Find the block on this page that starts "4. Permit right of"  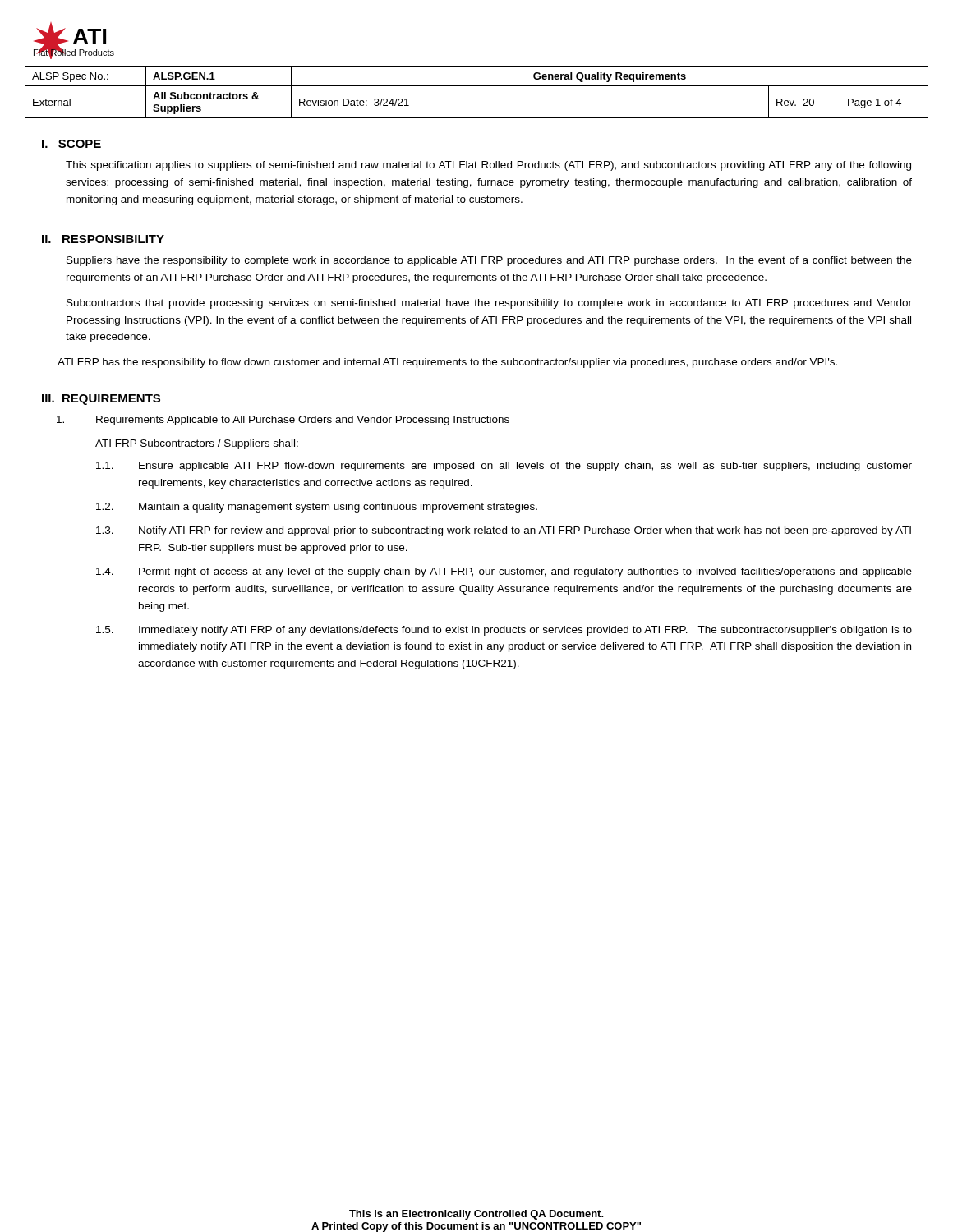[x=504, y=589]
